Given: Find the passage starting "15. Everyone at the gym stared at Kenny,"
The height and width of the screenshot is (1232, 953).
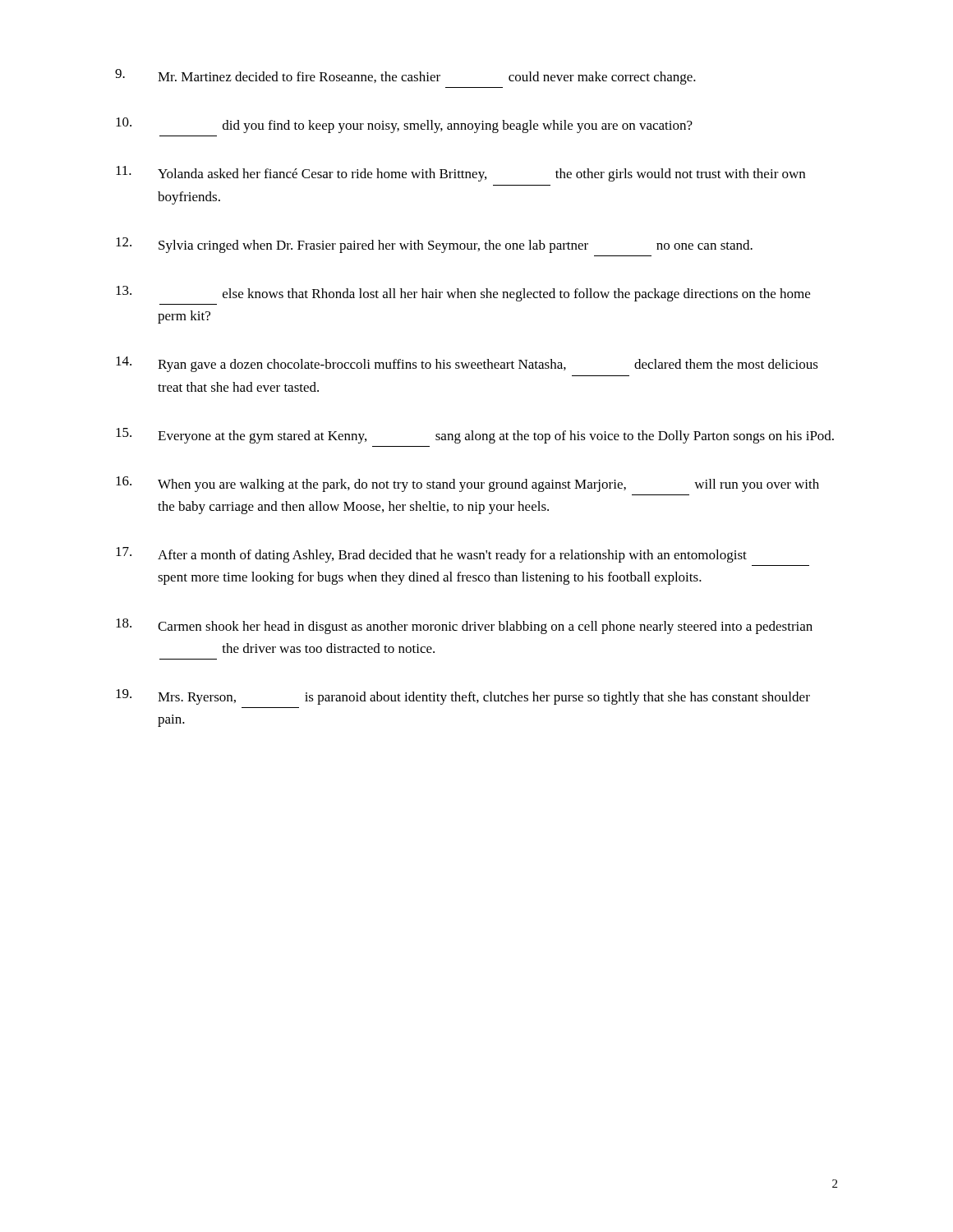Looking at the screenshot, I should [475, 436].
